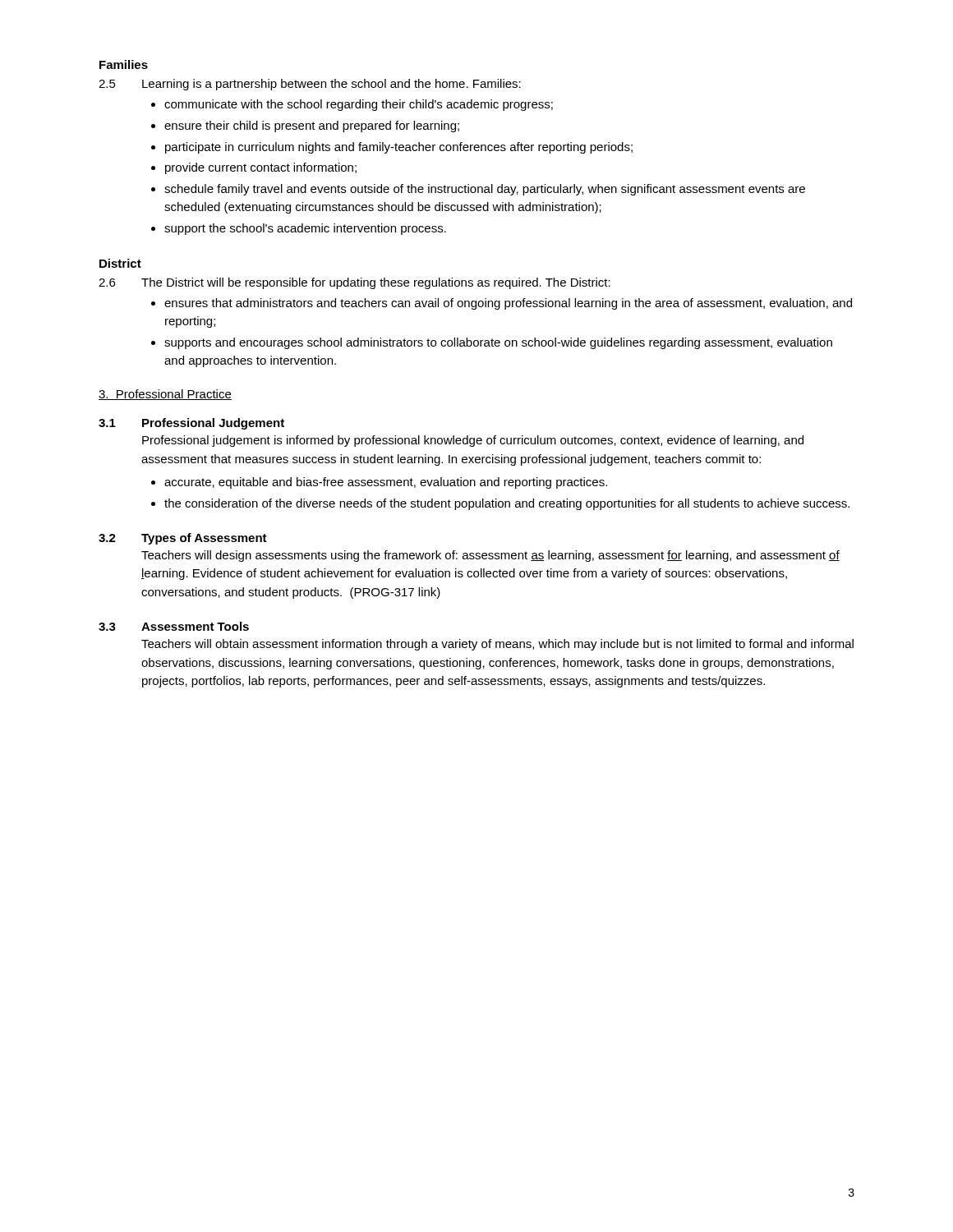Locate the text block that reads "Teachers will design assessments using the framework"
The width and height of the screenshot is (953, 1232).
(x=490, y=573)
